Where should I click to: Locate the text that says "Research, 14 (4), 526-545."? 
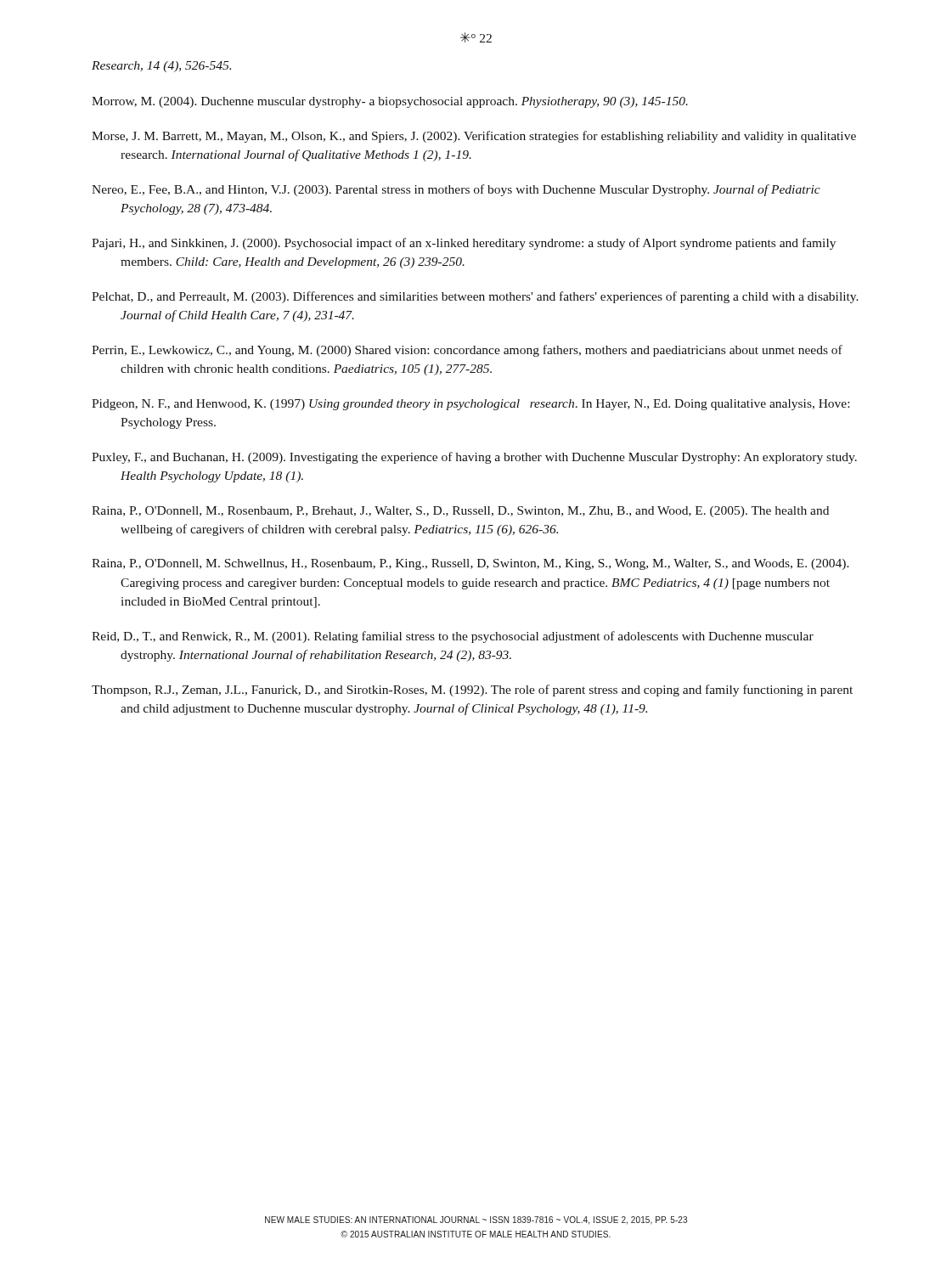click(162, 65)
